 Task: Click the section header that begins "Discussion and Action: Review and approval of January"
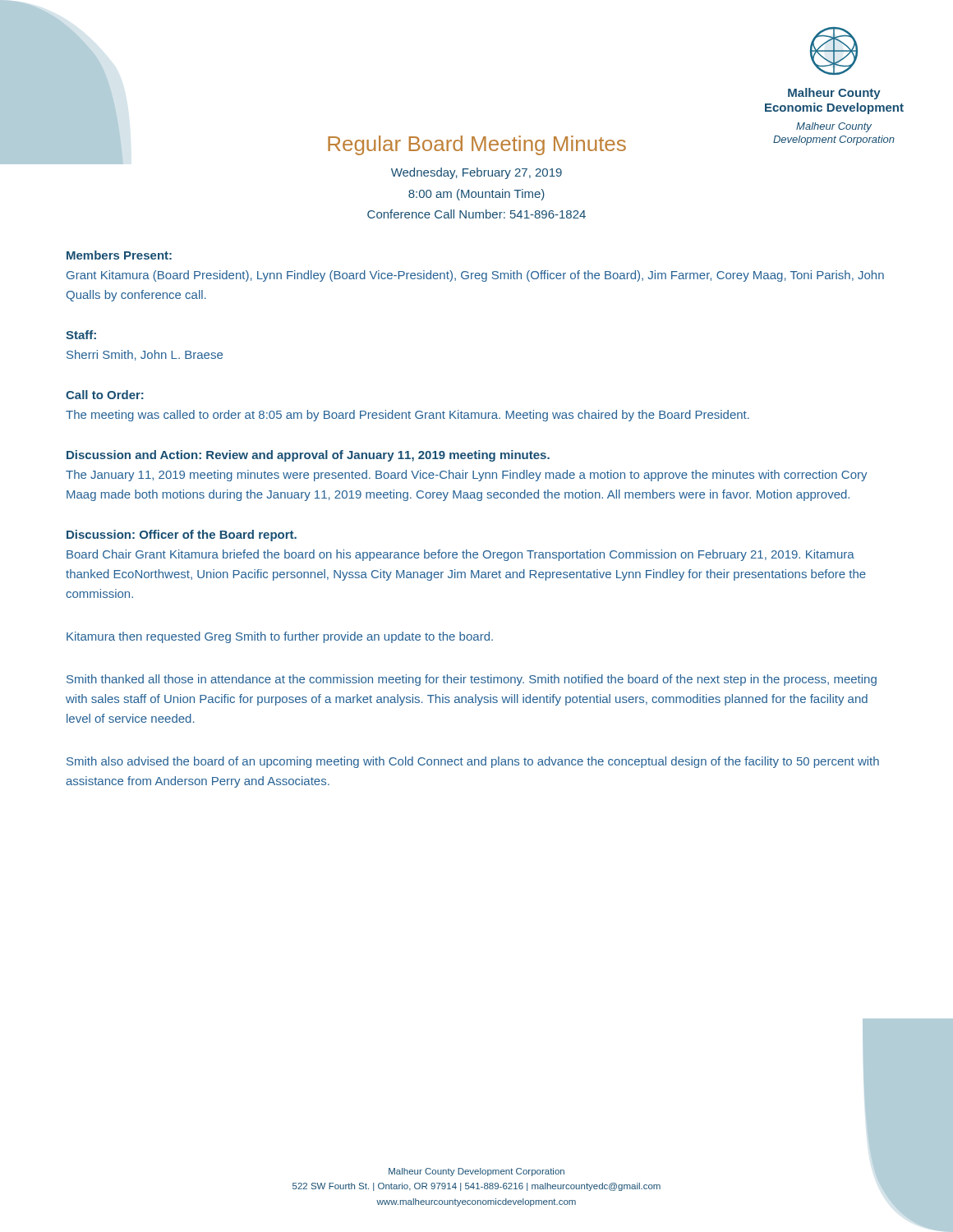(308, 454)
